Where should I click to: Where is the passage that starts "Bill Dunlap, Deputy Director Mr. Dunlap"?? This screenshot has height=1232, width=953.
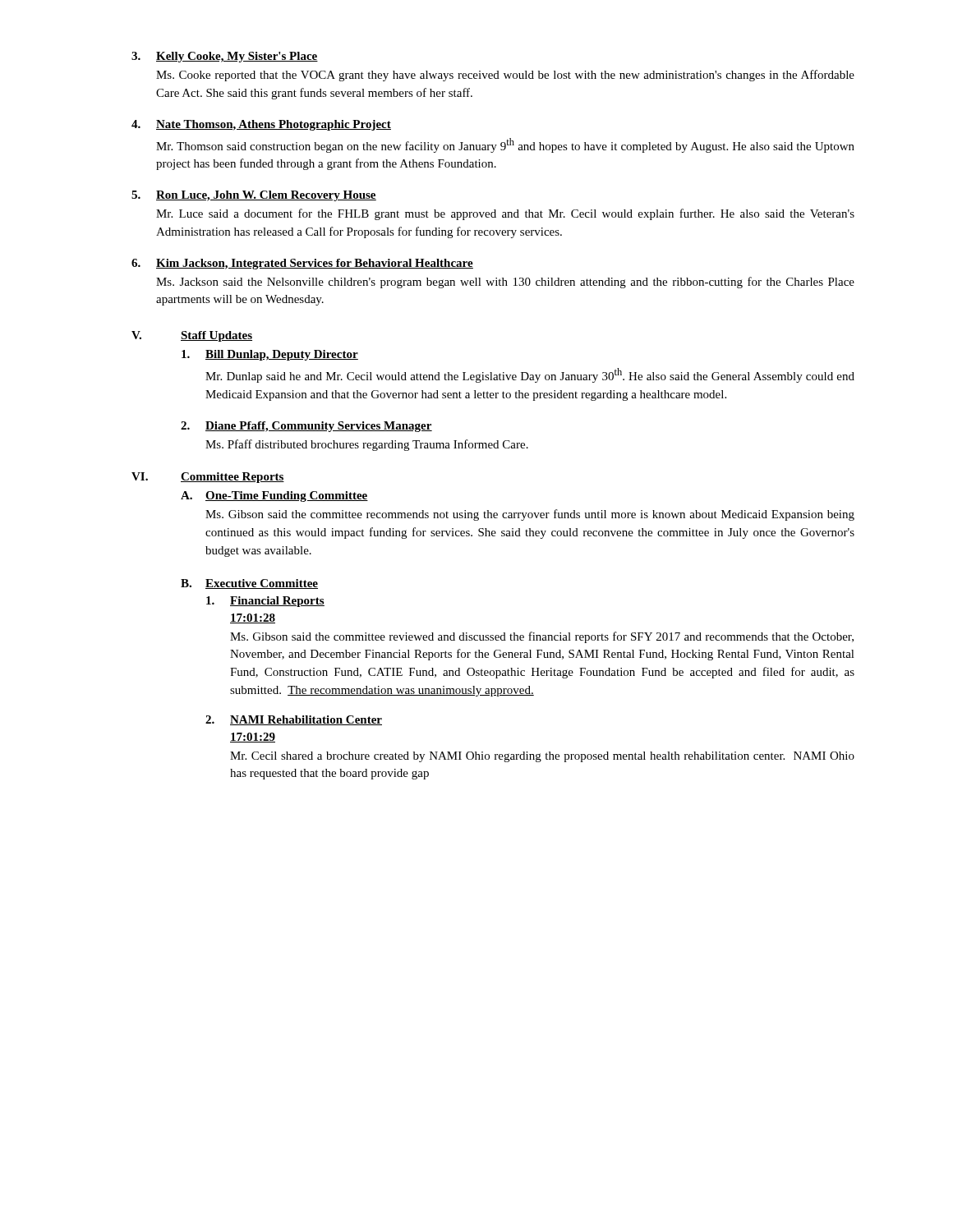[518, 376]
